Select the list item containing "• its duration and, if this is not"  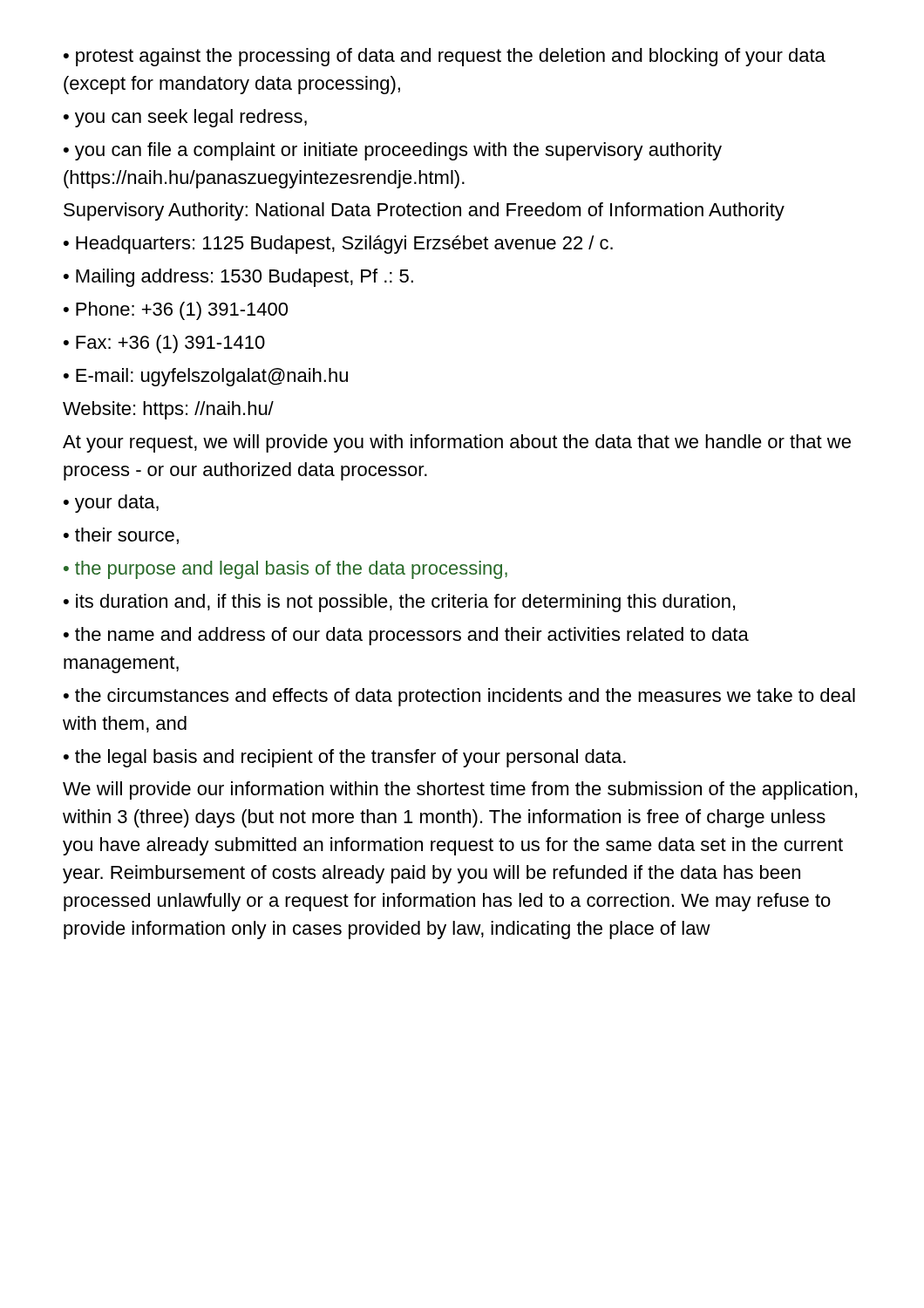tap(400, 601)
